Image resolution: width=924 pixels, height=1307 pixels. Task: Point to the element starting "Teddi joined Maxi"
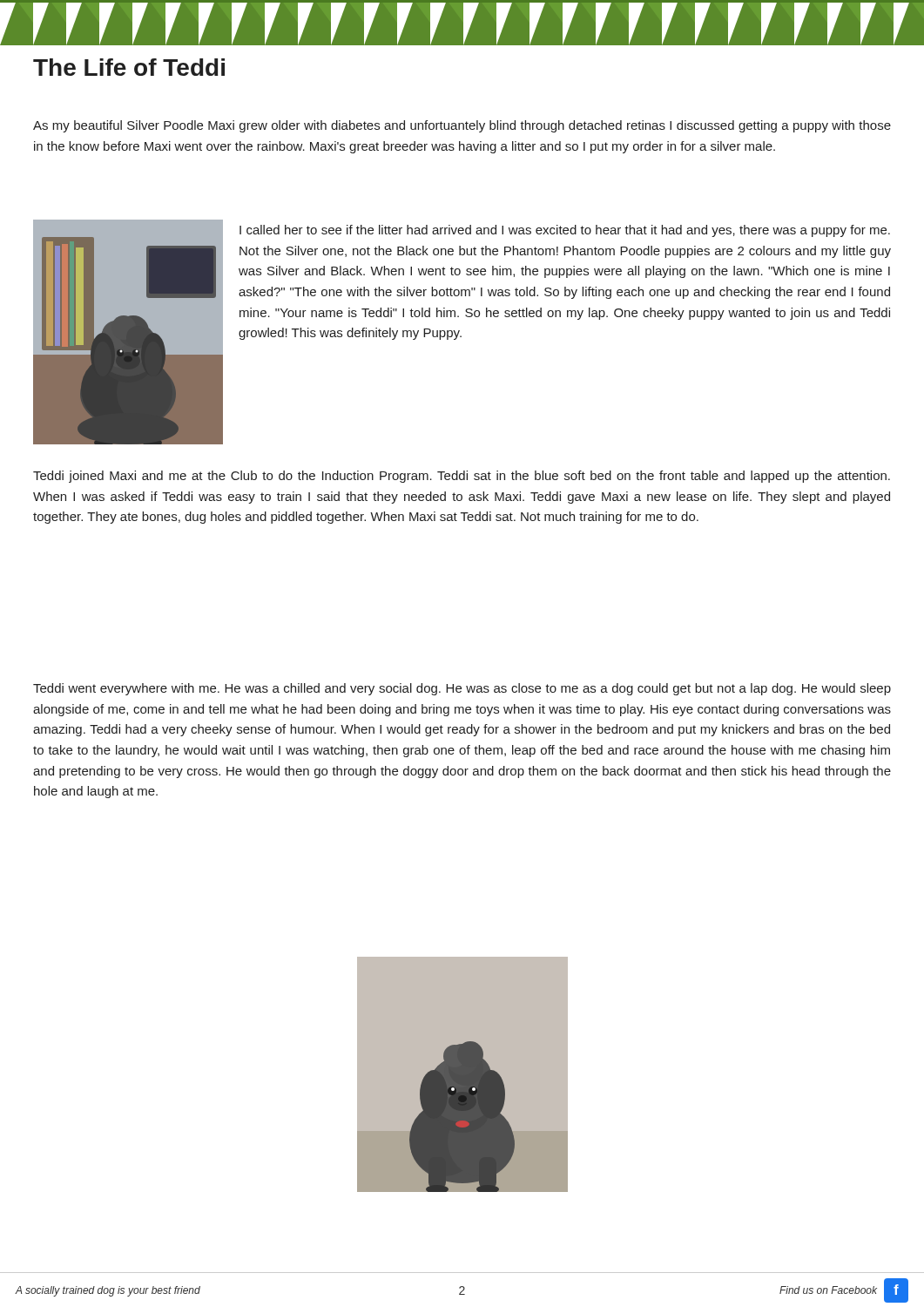point(462,496)
